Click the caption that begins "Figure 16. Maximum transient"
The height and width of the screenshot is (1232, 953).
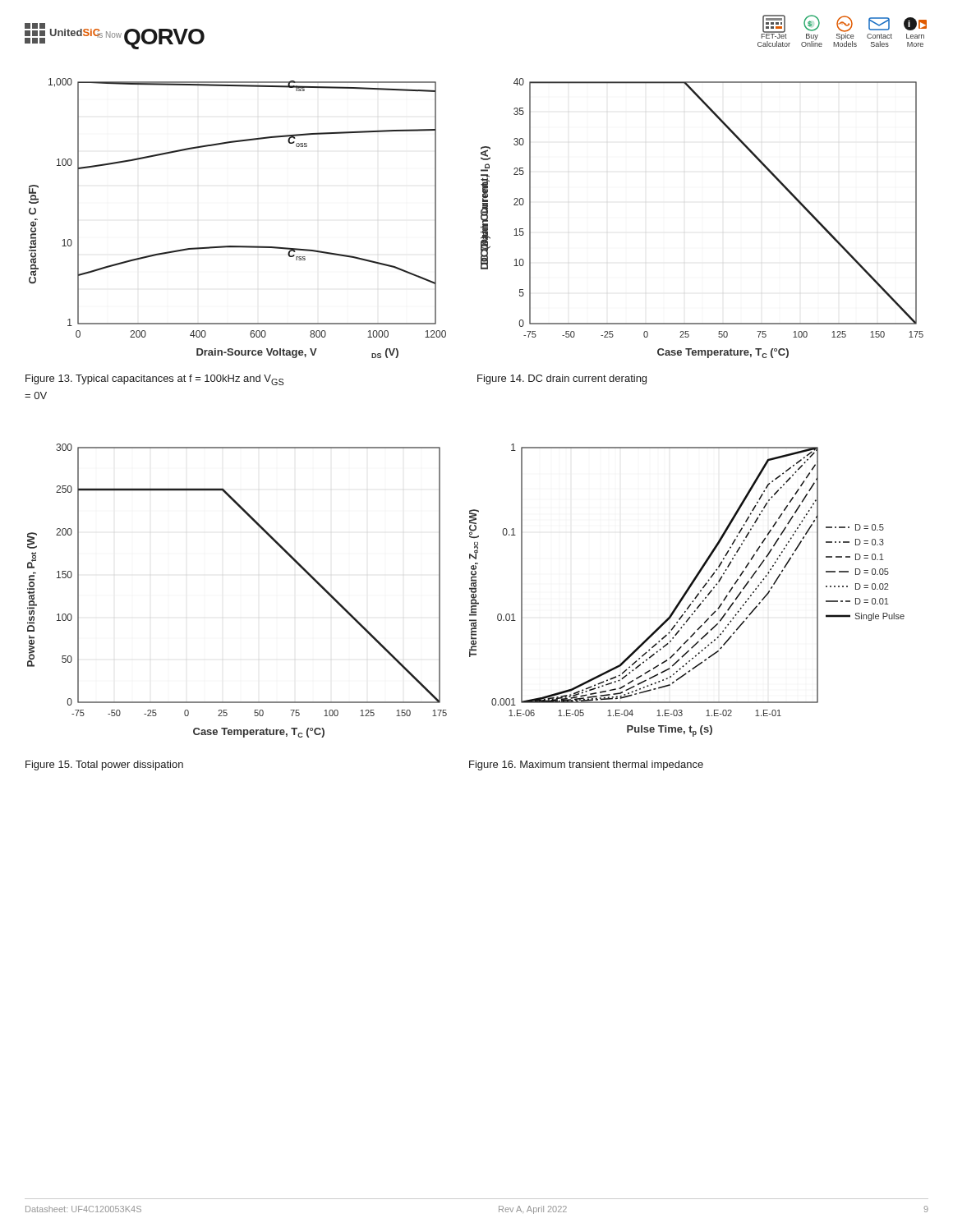point(586,764)
